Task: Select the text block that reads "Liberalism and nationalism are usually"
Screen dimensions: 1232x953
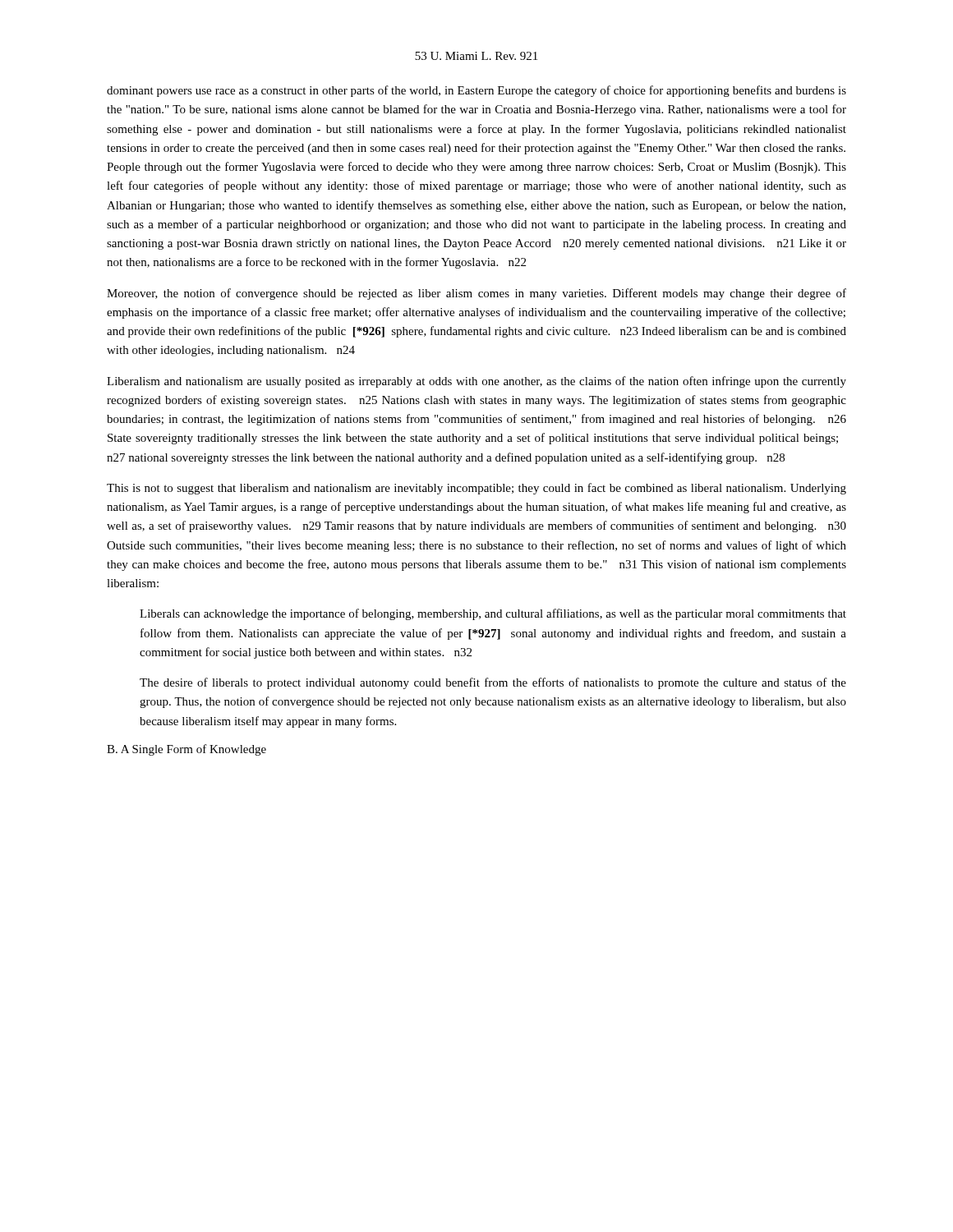Action: point(476,419)
